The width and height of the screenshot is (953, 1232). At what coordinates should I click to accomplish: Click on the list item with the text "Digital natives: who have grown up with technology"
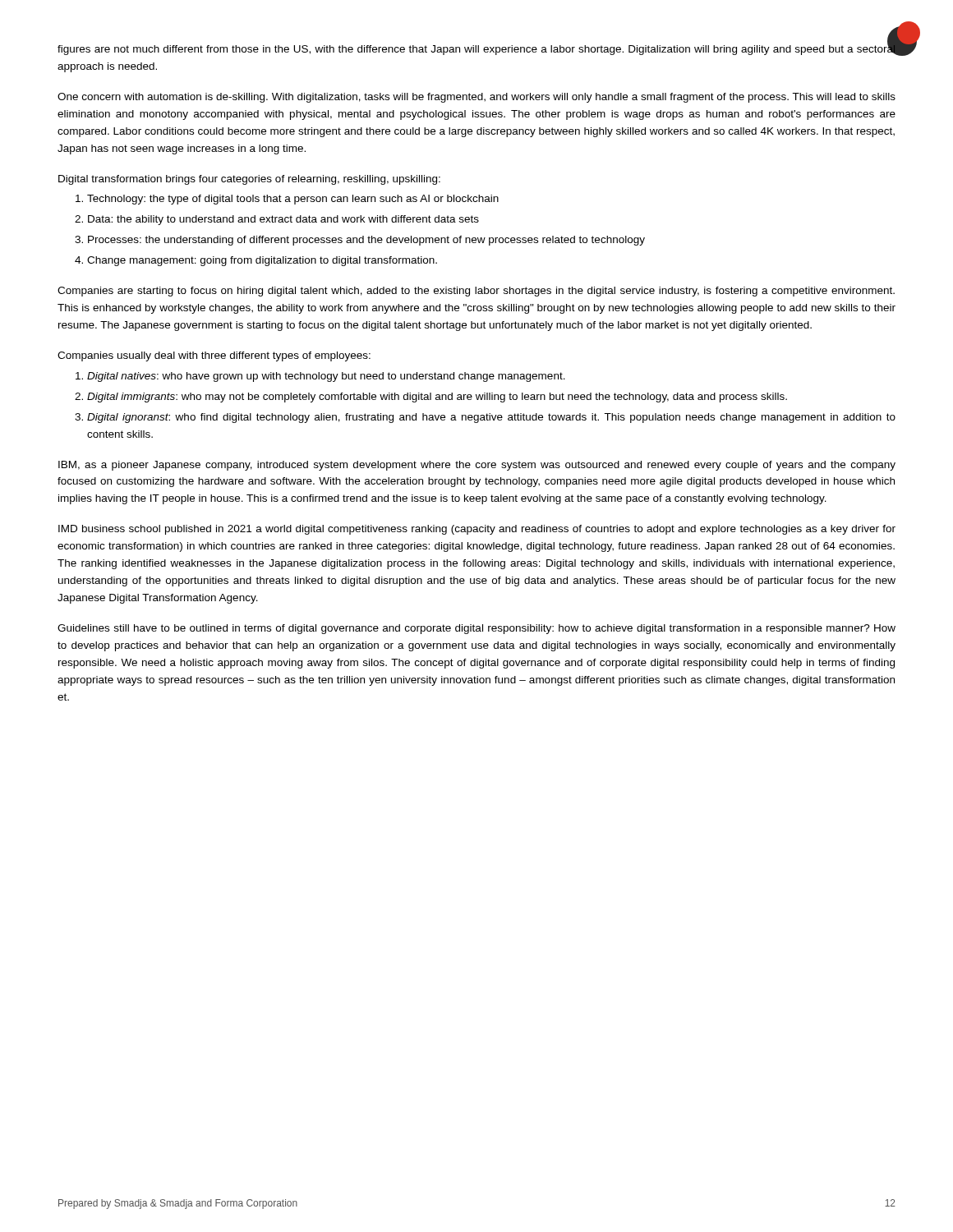click(326, 376)
